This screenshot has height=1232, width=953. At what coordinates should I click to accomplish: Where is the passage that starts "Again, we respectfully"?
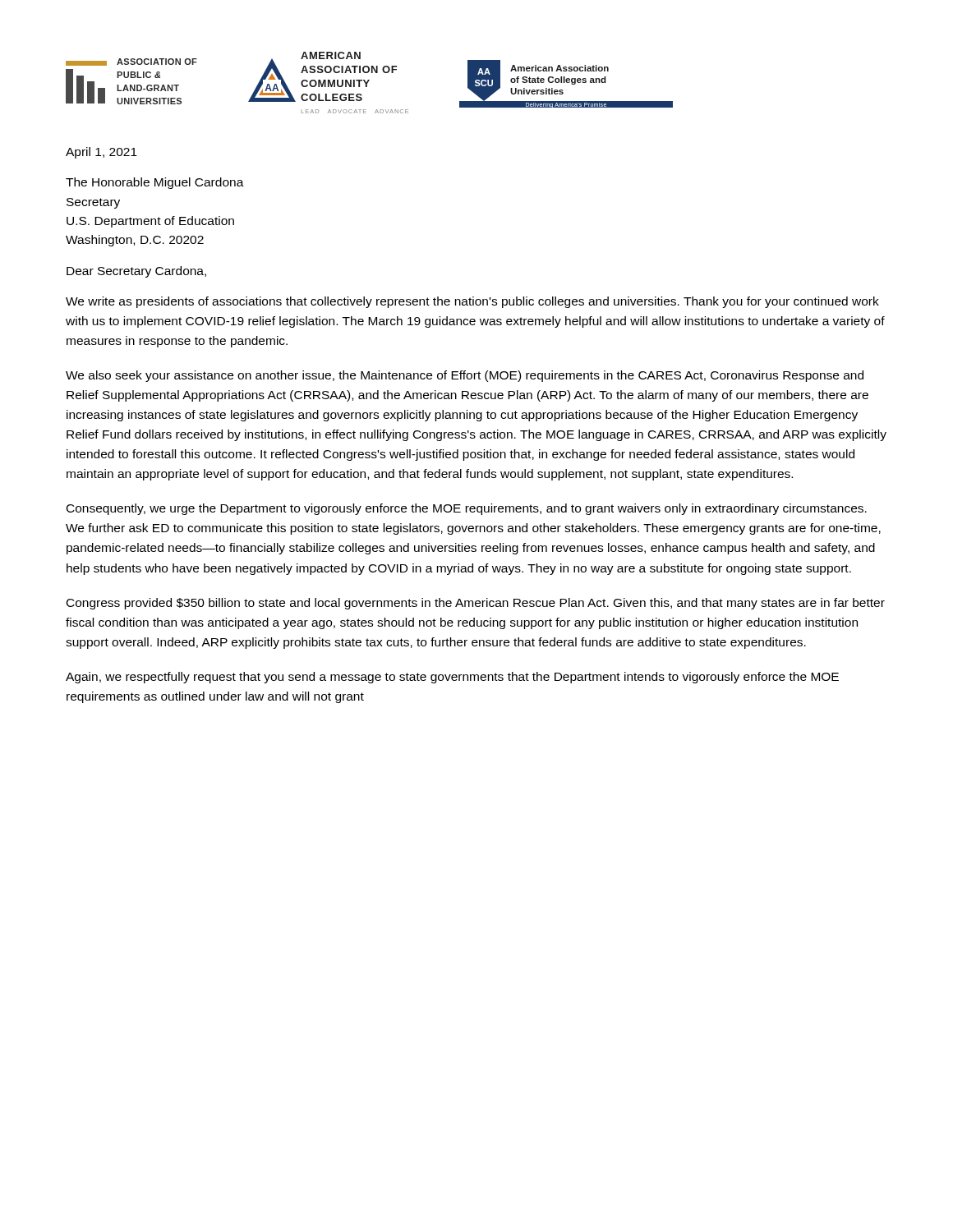point(453,686)
